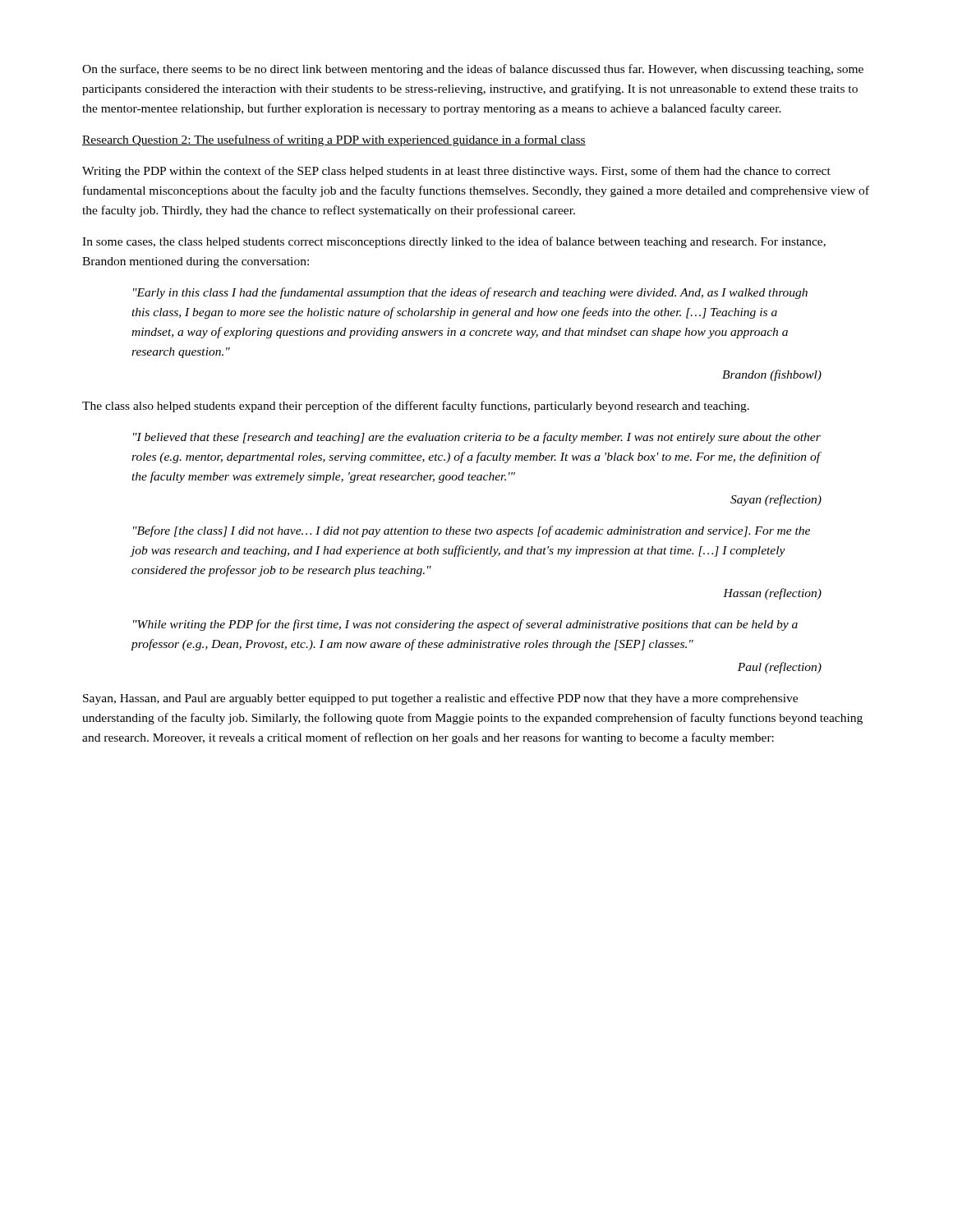Point to the block starting ""While writing the PDP for the first time,"
Viewport: 953px width, 1232px height.
click(x=465, y=634)
